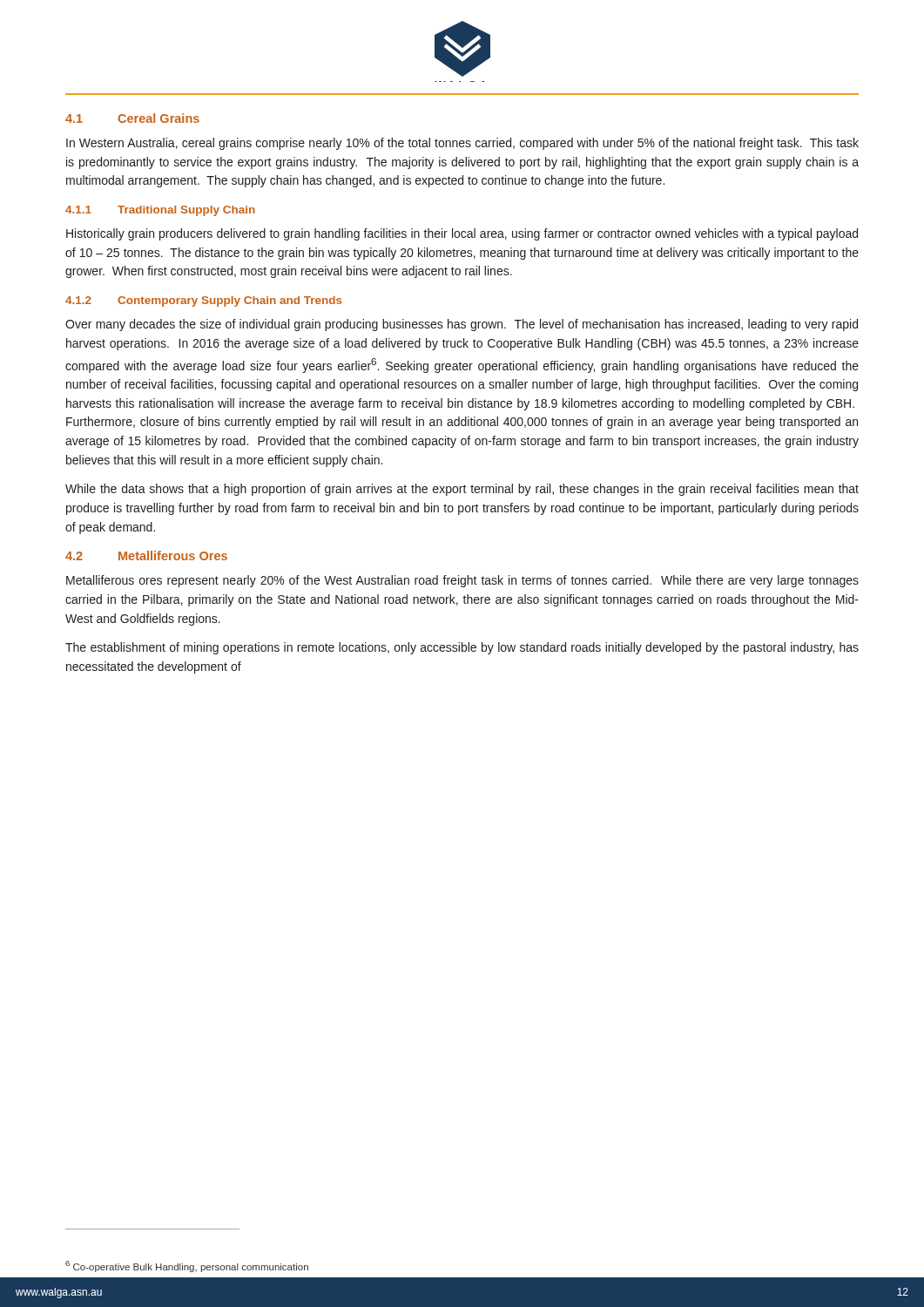Where is the passage that starts "In Western Australia, cereal grains comprise nearly 10%"?
Screen dimensions: 1307x924
pyautogui.click(x=462, y=163)
